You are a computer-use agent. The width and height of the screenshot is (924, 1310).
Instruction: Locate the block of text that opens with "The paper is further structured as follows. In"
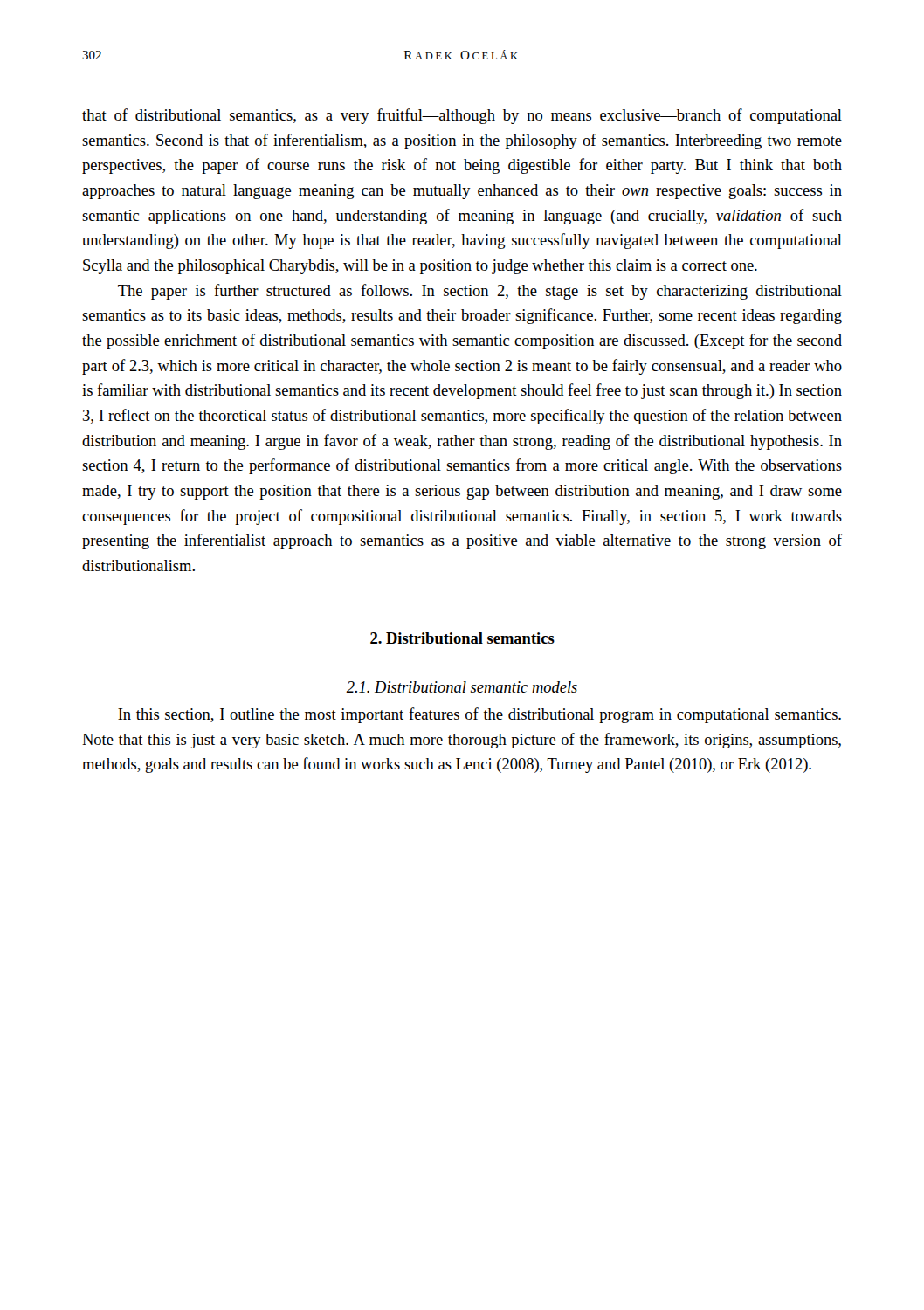[x=462, y=429]
